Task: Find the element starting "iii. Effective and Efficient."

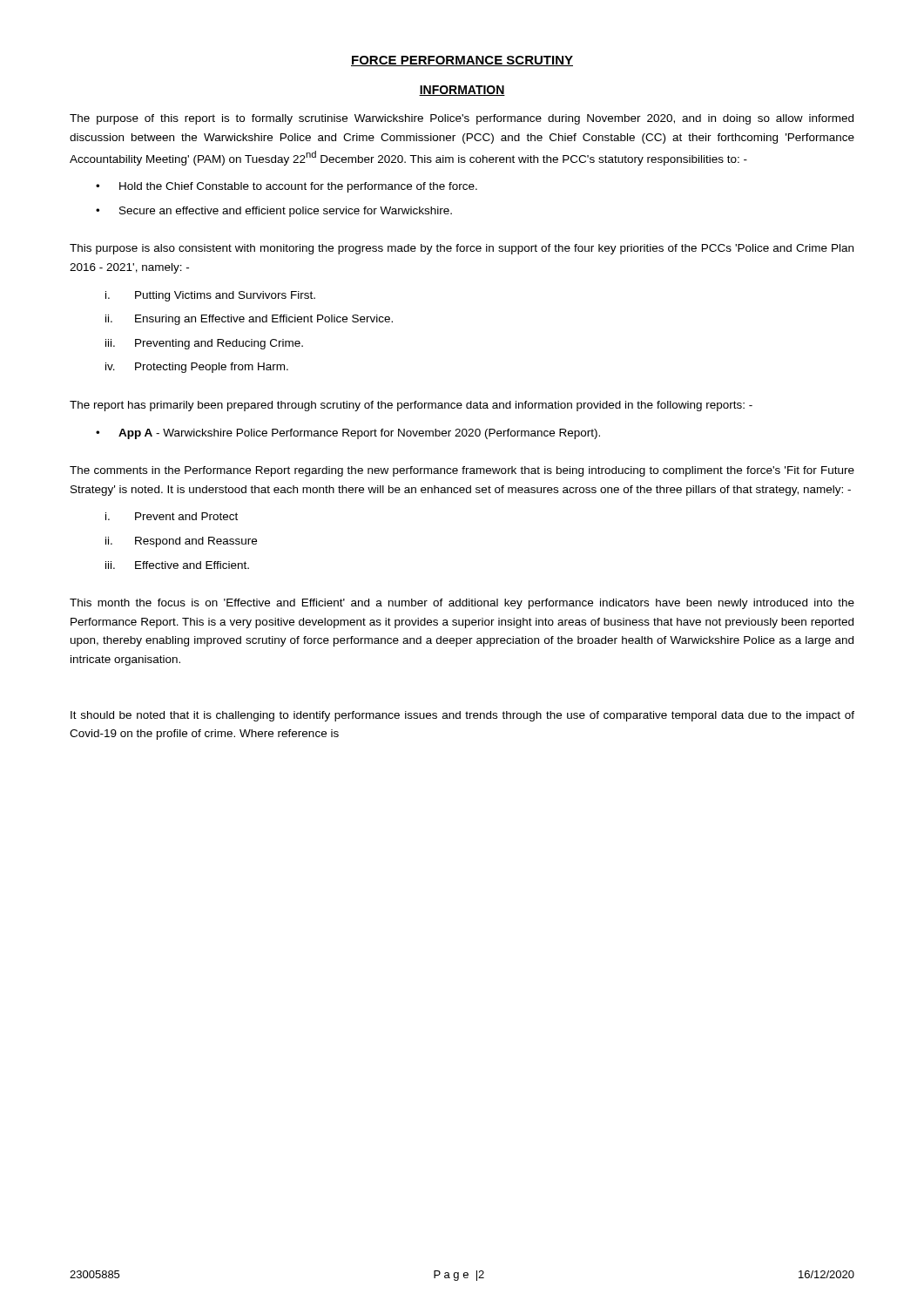Action: pyautogui.click(x=177, y=565)
